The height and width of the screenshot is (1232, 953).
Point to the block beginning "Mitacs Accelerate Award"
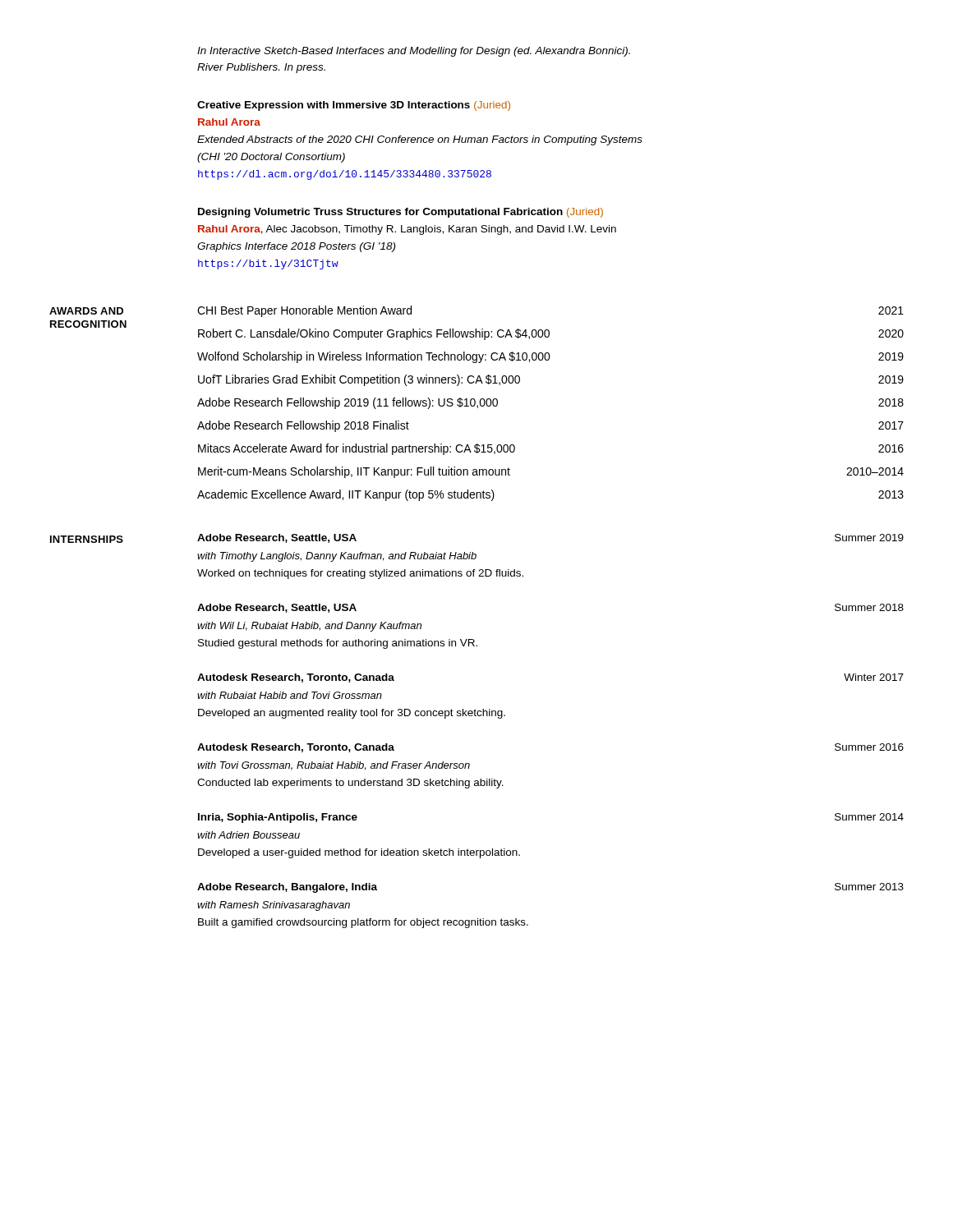tap(353, 448)
